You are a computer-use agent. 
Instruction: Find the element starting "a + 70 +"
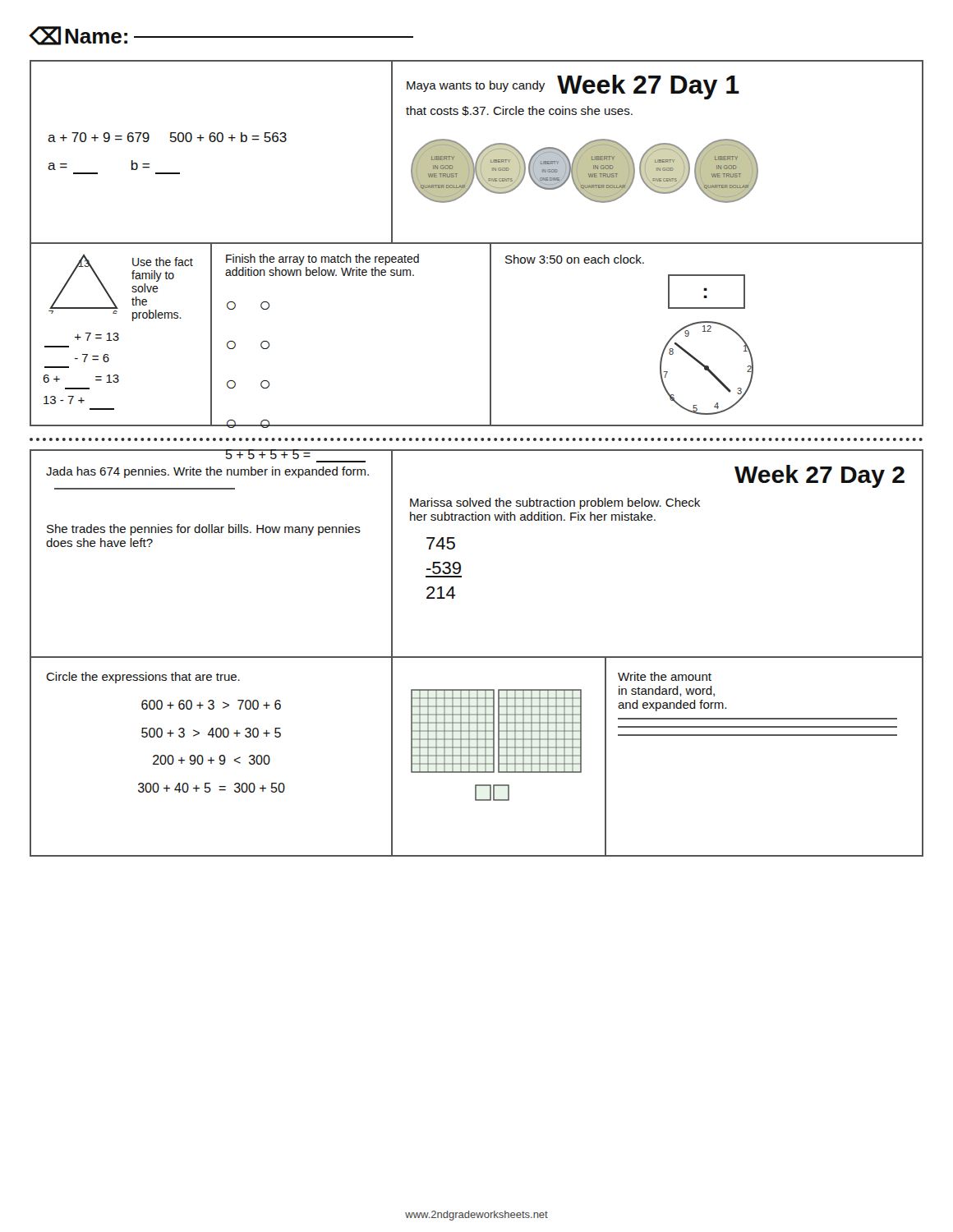211,152
